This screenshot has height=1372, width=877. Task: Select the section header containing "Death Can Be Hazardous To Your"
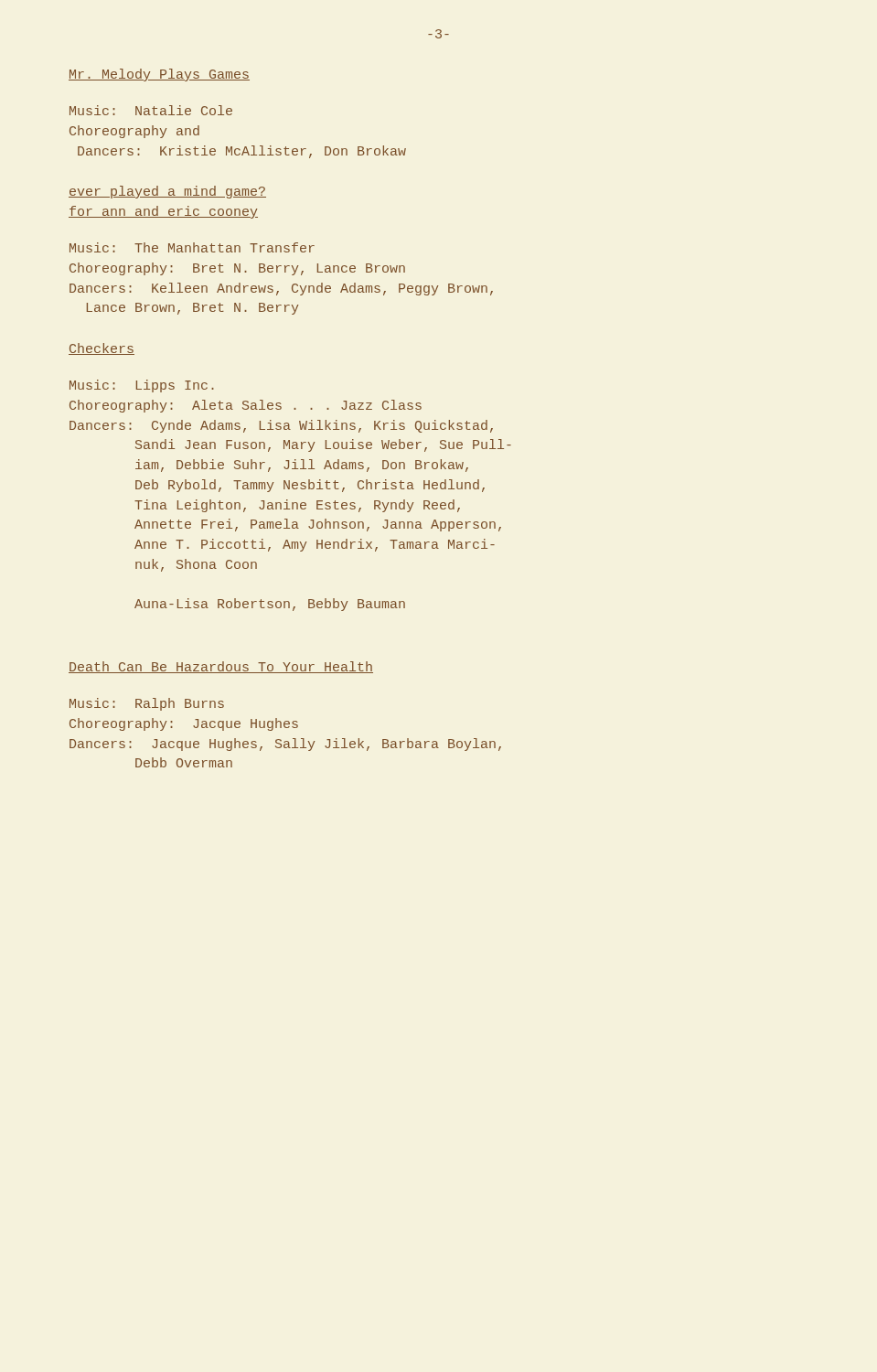(221, 669)
